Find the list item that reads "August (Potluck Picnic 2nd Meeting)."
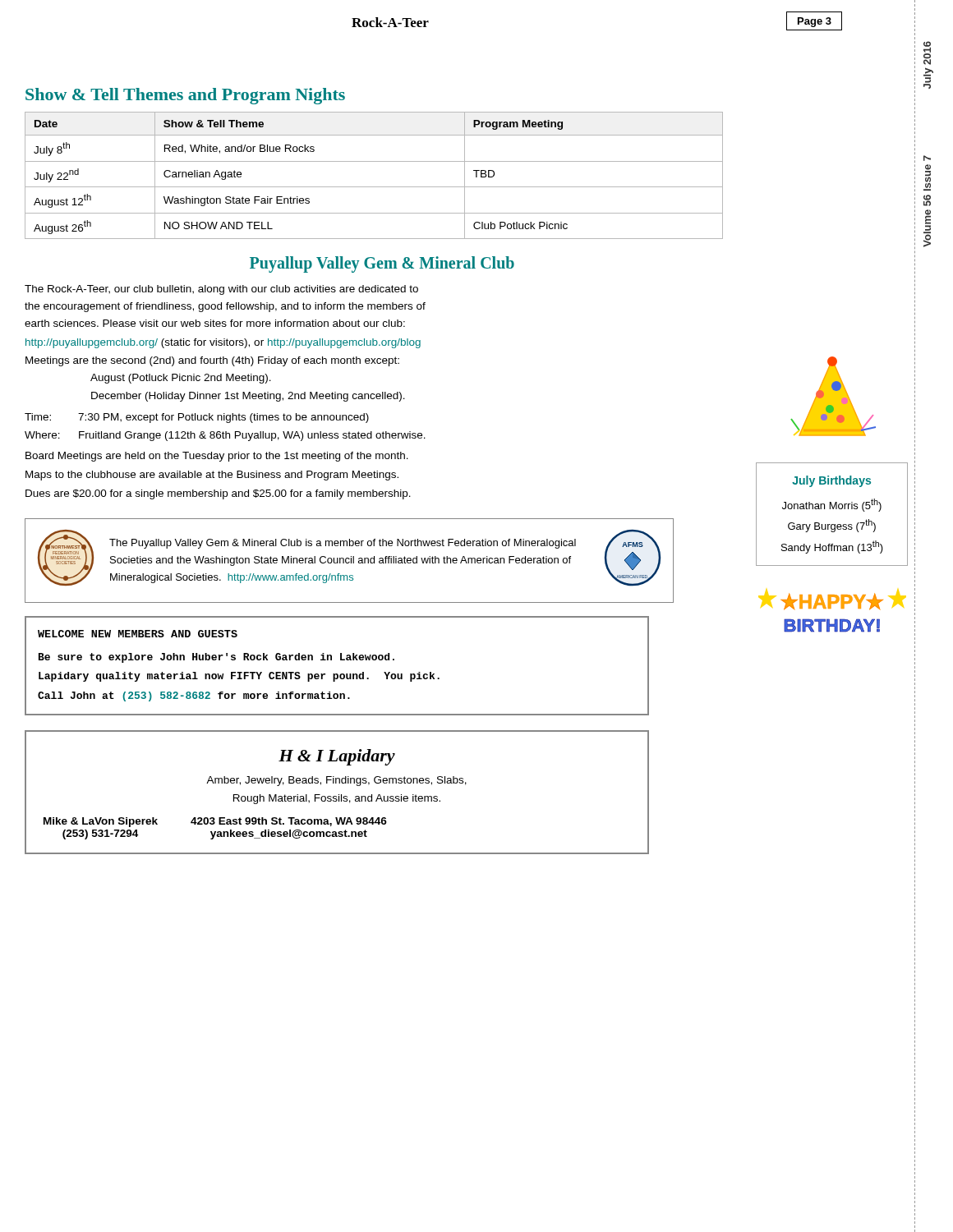The width and height of the screenshot is (953, 1232). click(181, 378)
